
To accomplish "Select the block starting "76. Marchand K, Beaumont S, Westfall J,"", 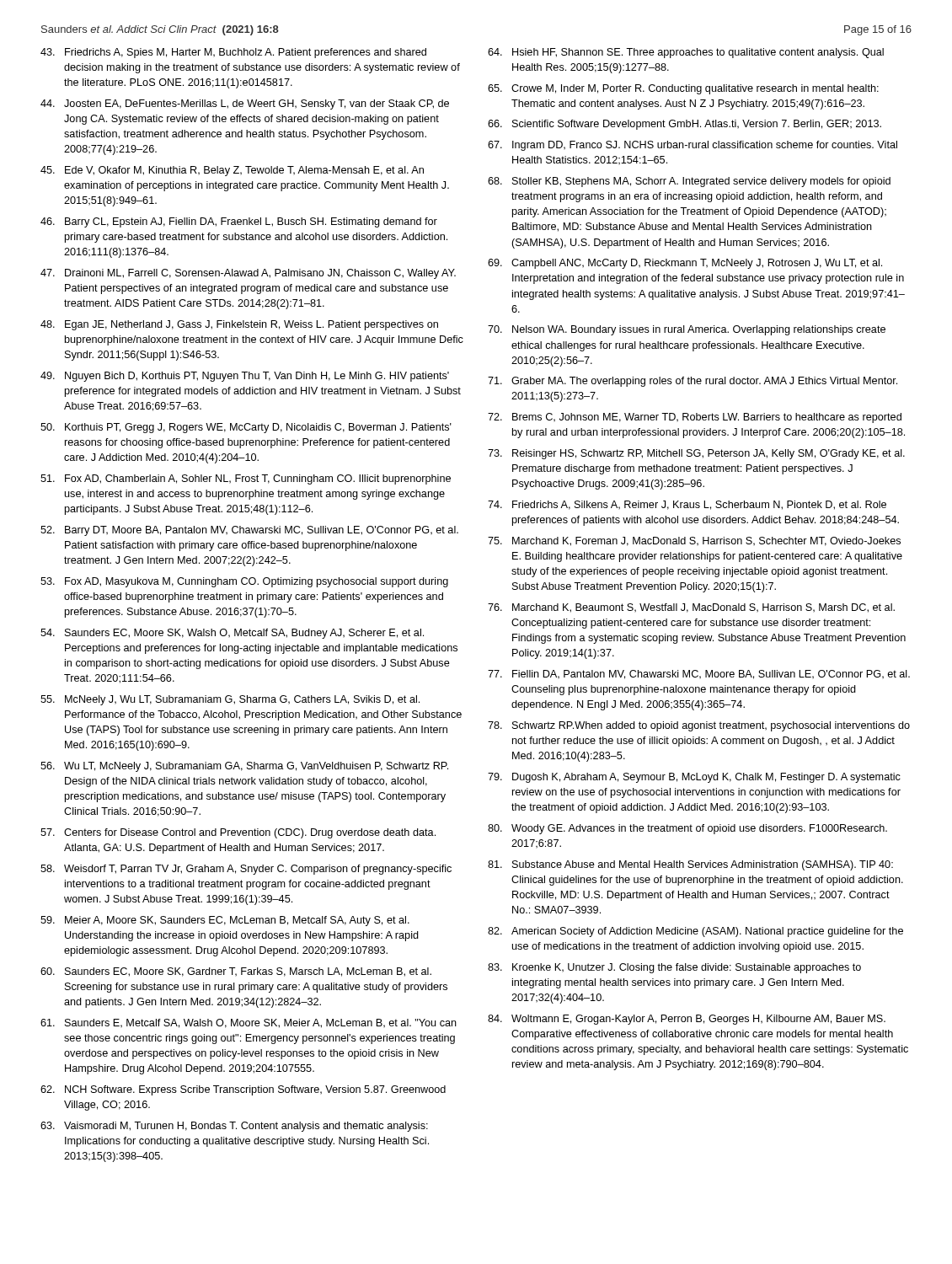I will tap(700, 630).
